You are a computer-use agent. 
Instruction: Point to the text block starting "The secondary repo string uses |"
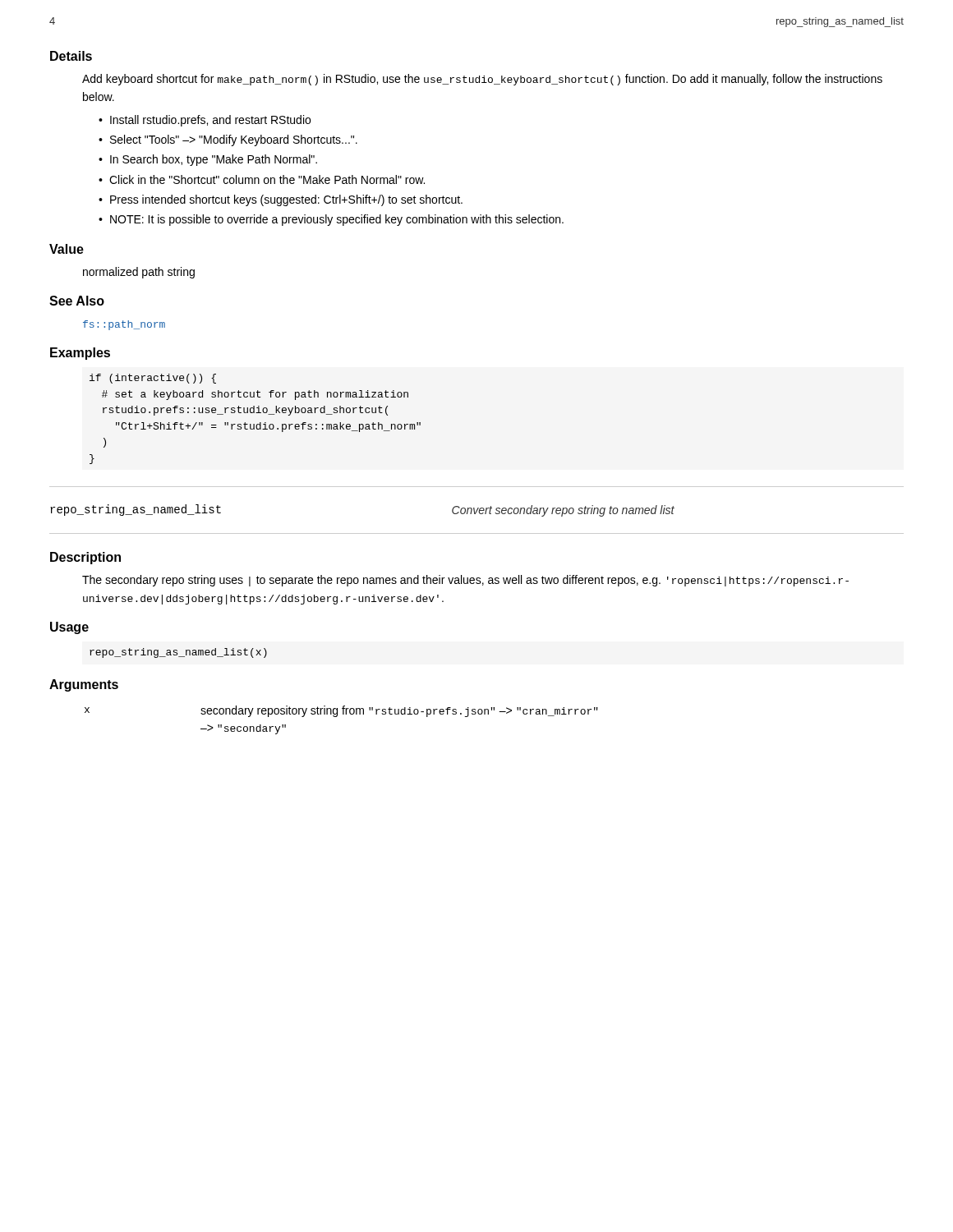pyautogui.click(x=466, y=589)
